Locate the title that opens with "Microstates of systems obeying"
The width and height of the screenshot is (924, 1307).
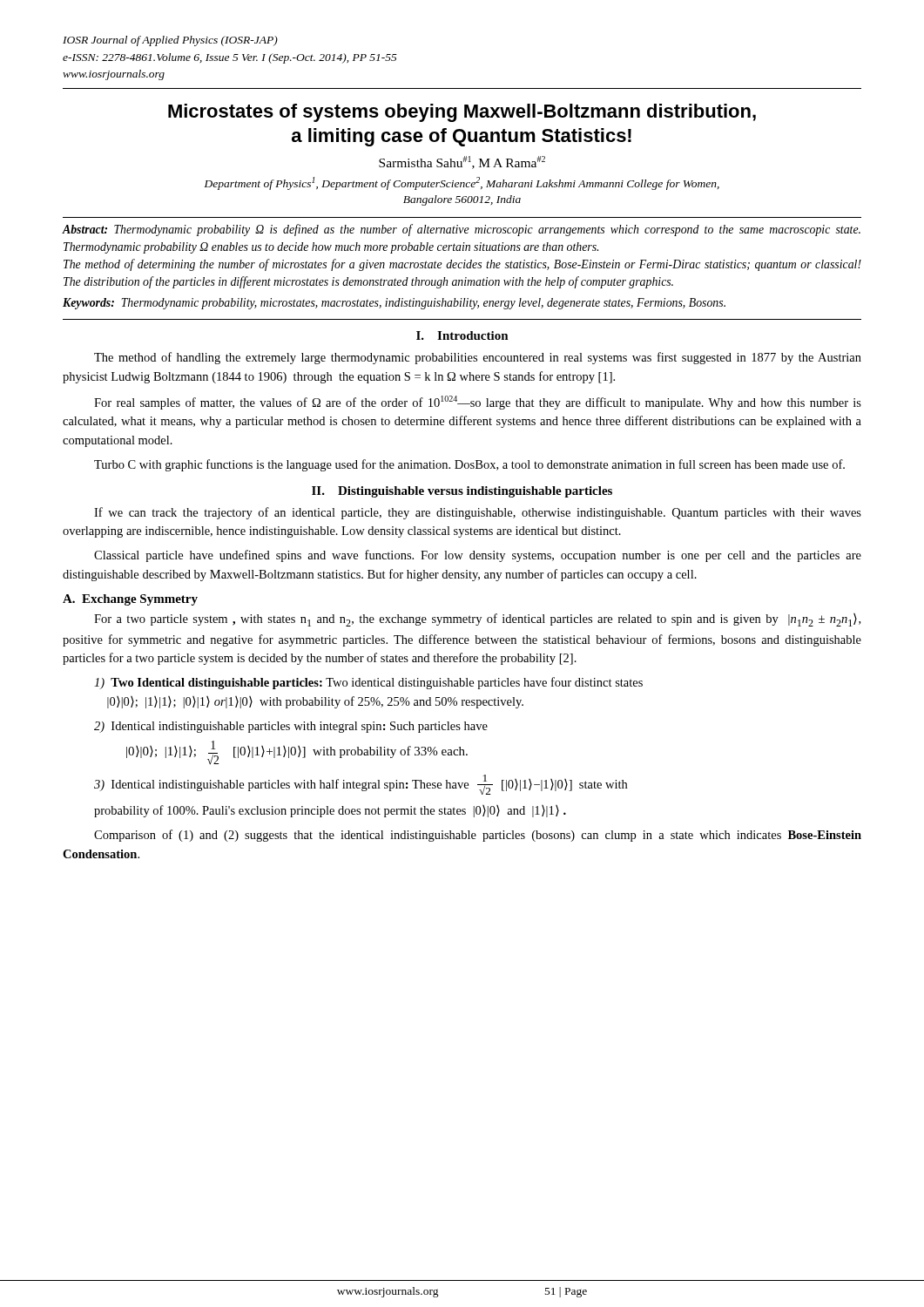[462, 124]
